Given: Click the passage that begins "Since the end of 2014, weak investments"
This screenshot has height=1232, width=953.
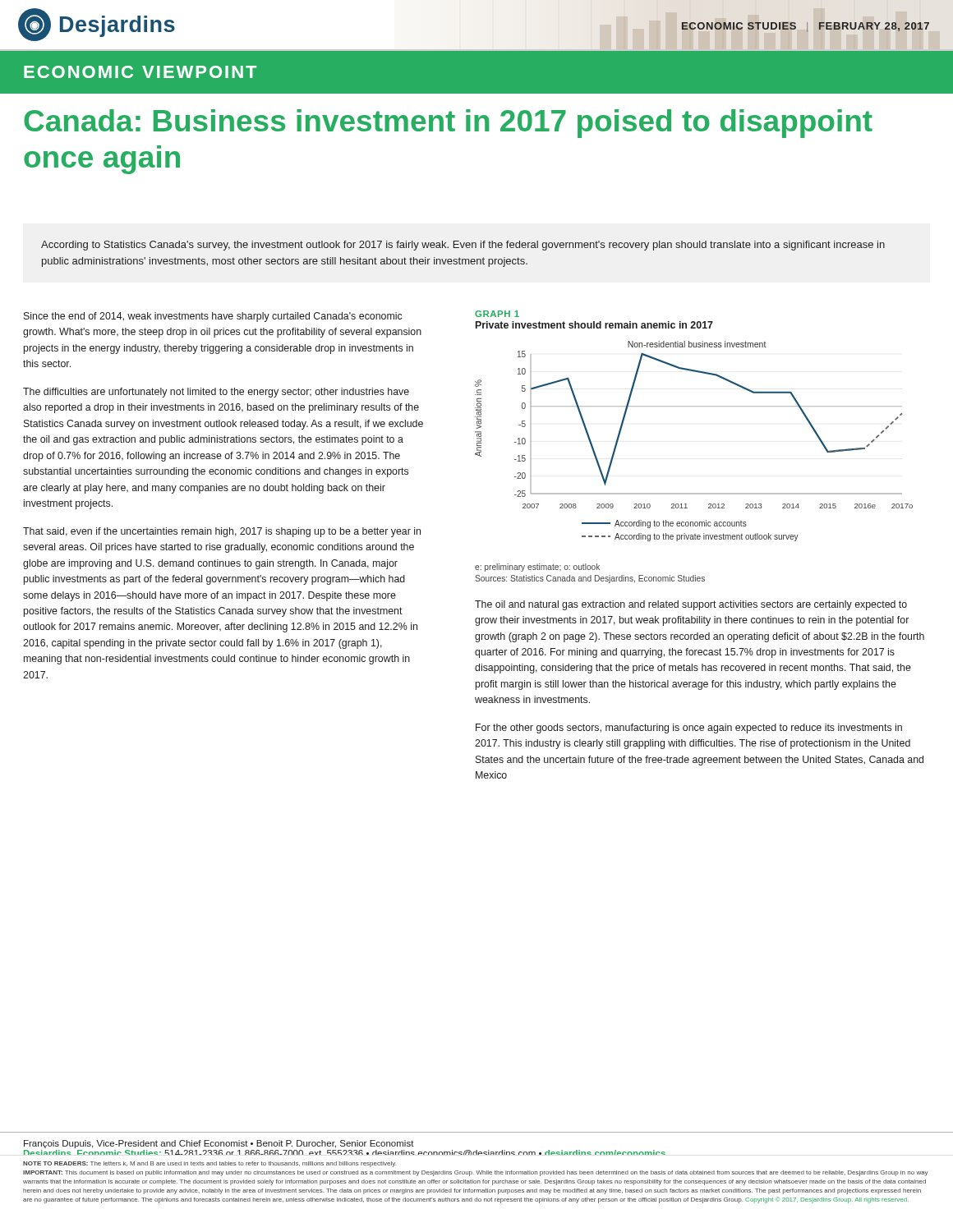Looking at the screenshot, I should (x=222, y=340).
